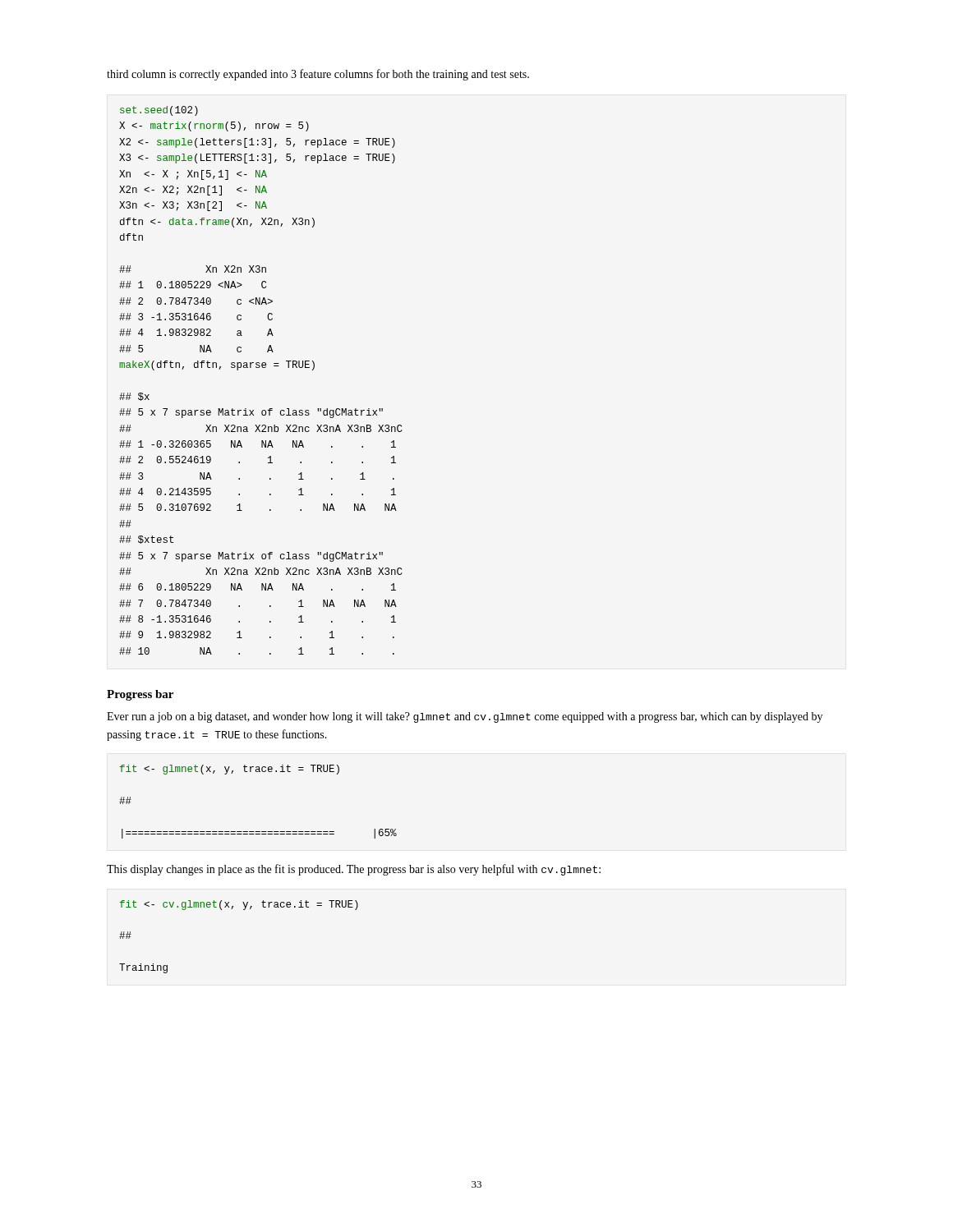This screenshot has height=1232, width=953.
Task: Locate the text block containing "fit <- glmnet(x, y, trace.it = TRUE)"
Action: tap(230, 770)
